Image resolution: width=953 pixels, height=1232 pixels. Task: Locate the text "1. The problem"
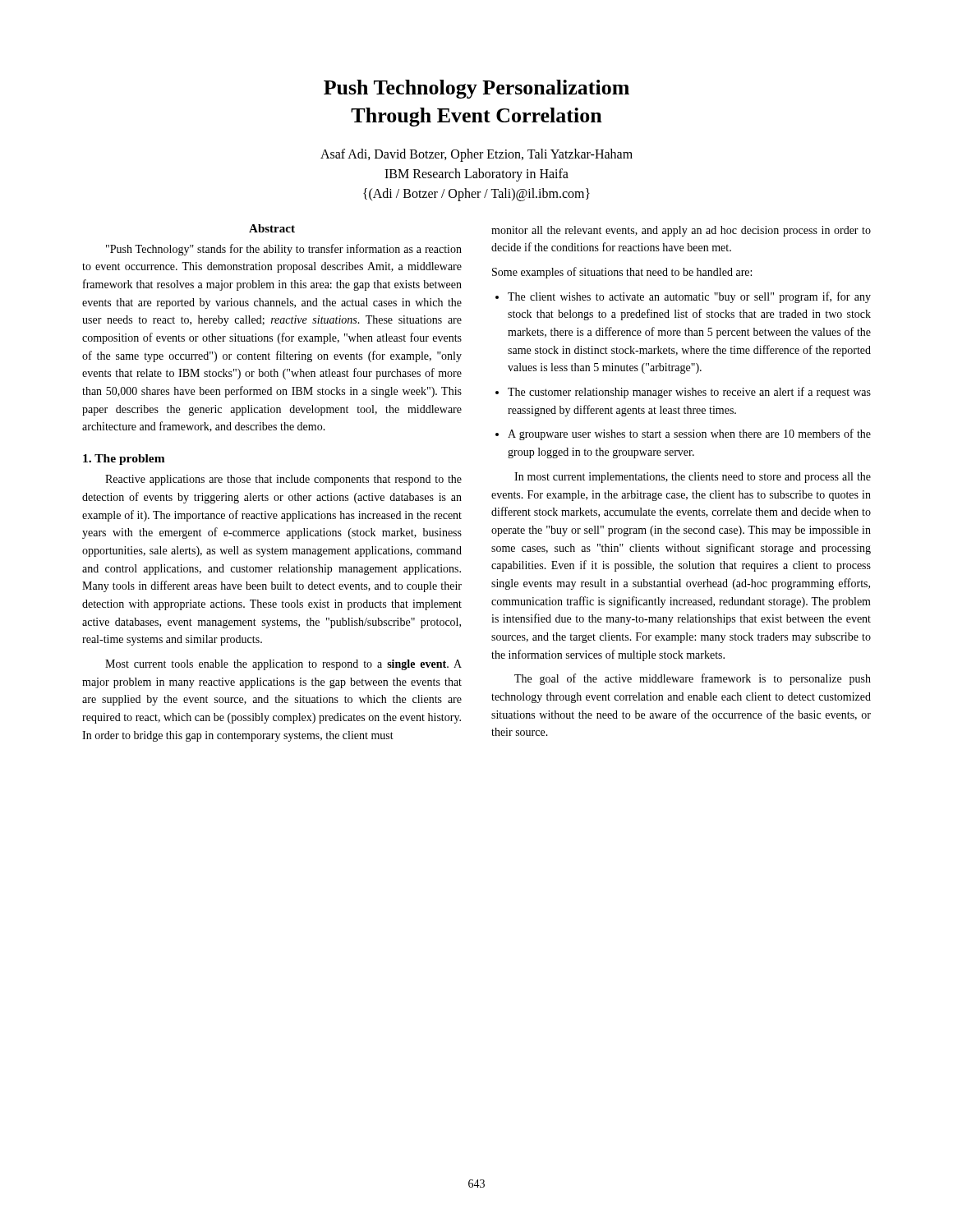point(124,458)
